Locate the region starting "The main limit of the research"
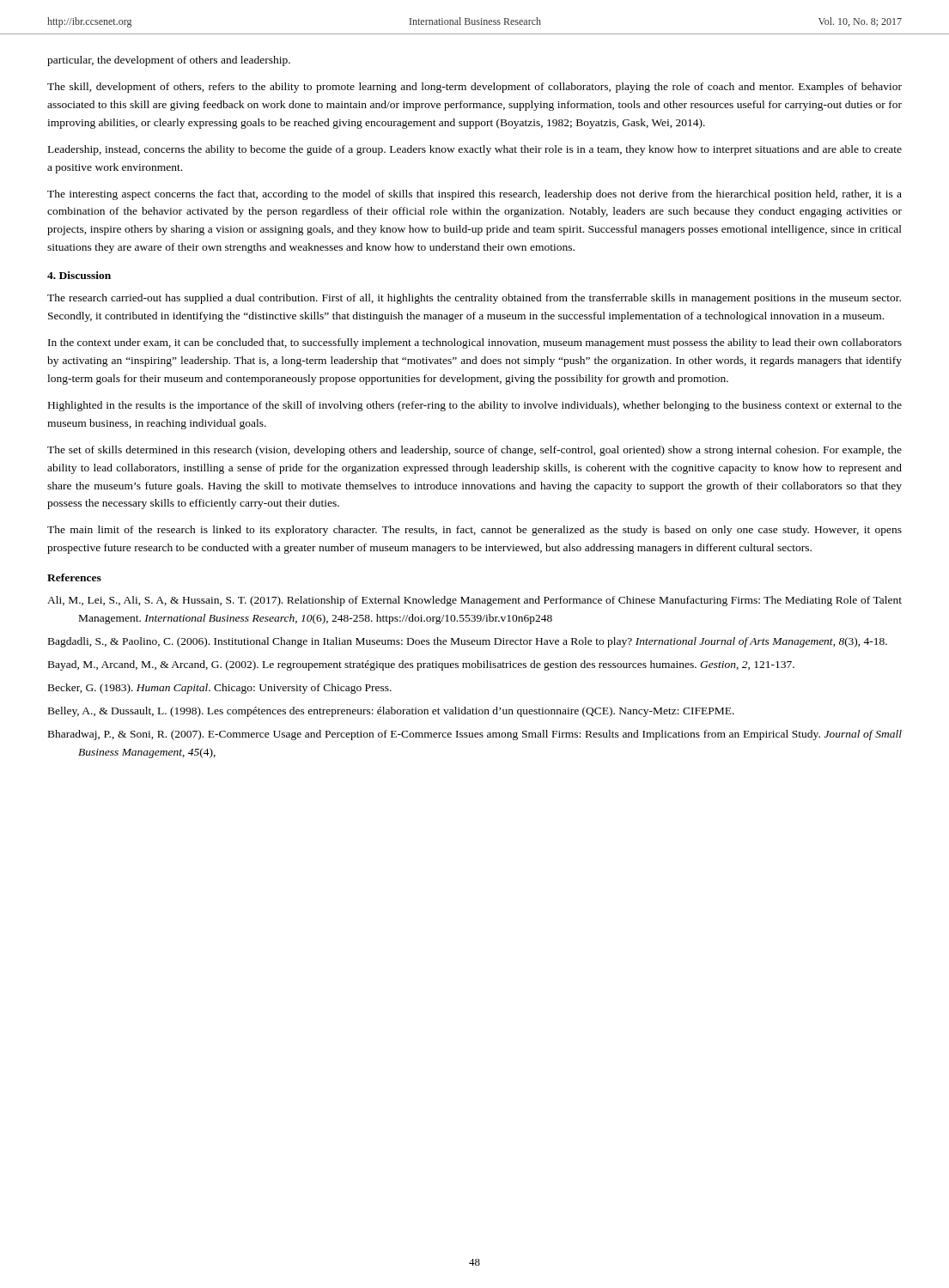Viewport: 949px width, 1288px height. [474, 539]
